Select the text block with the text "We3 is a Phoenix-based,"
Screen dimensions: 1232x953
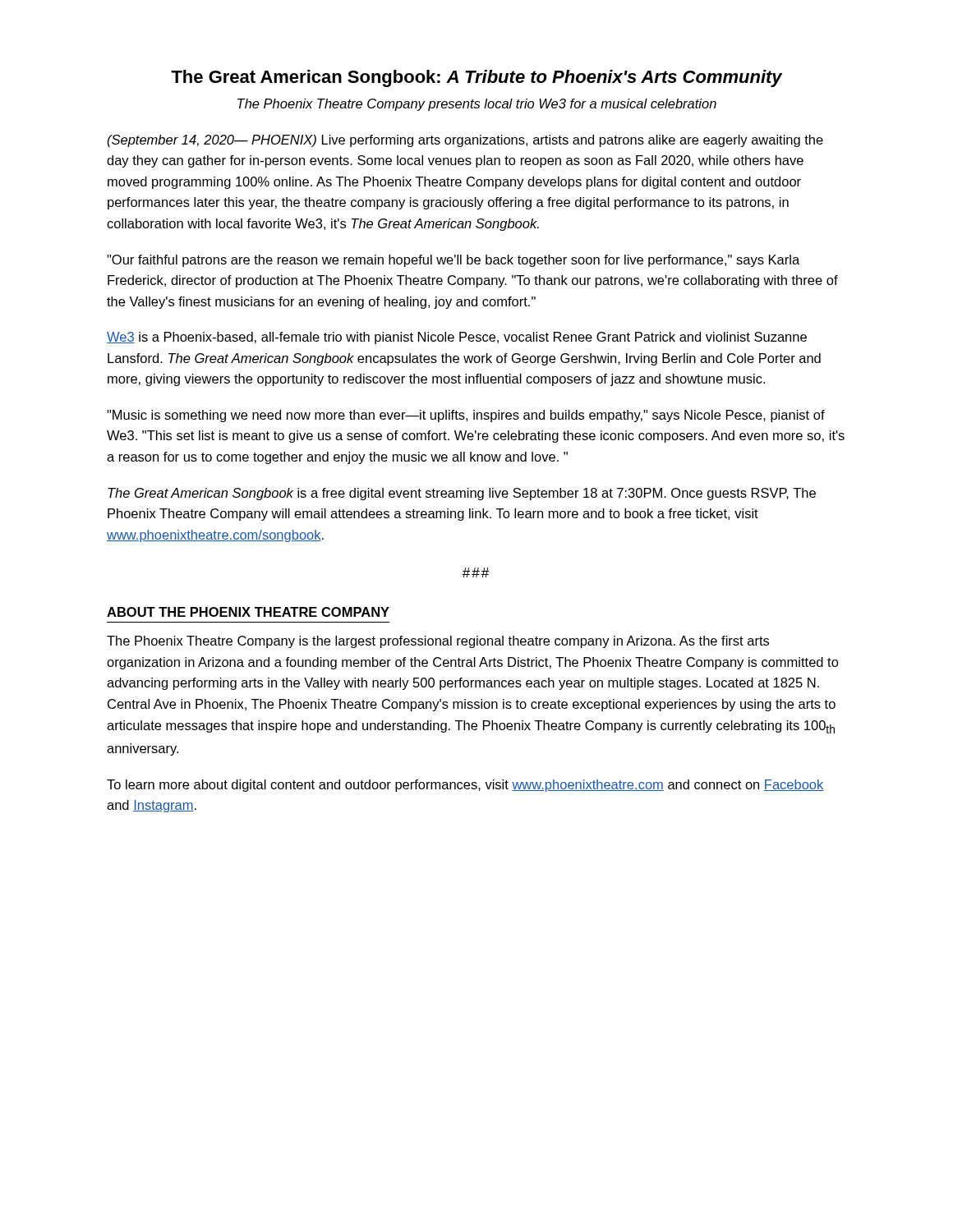pos(464,358)
